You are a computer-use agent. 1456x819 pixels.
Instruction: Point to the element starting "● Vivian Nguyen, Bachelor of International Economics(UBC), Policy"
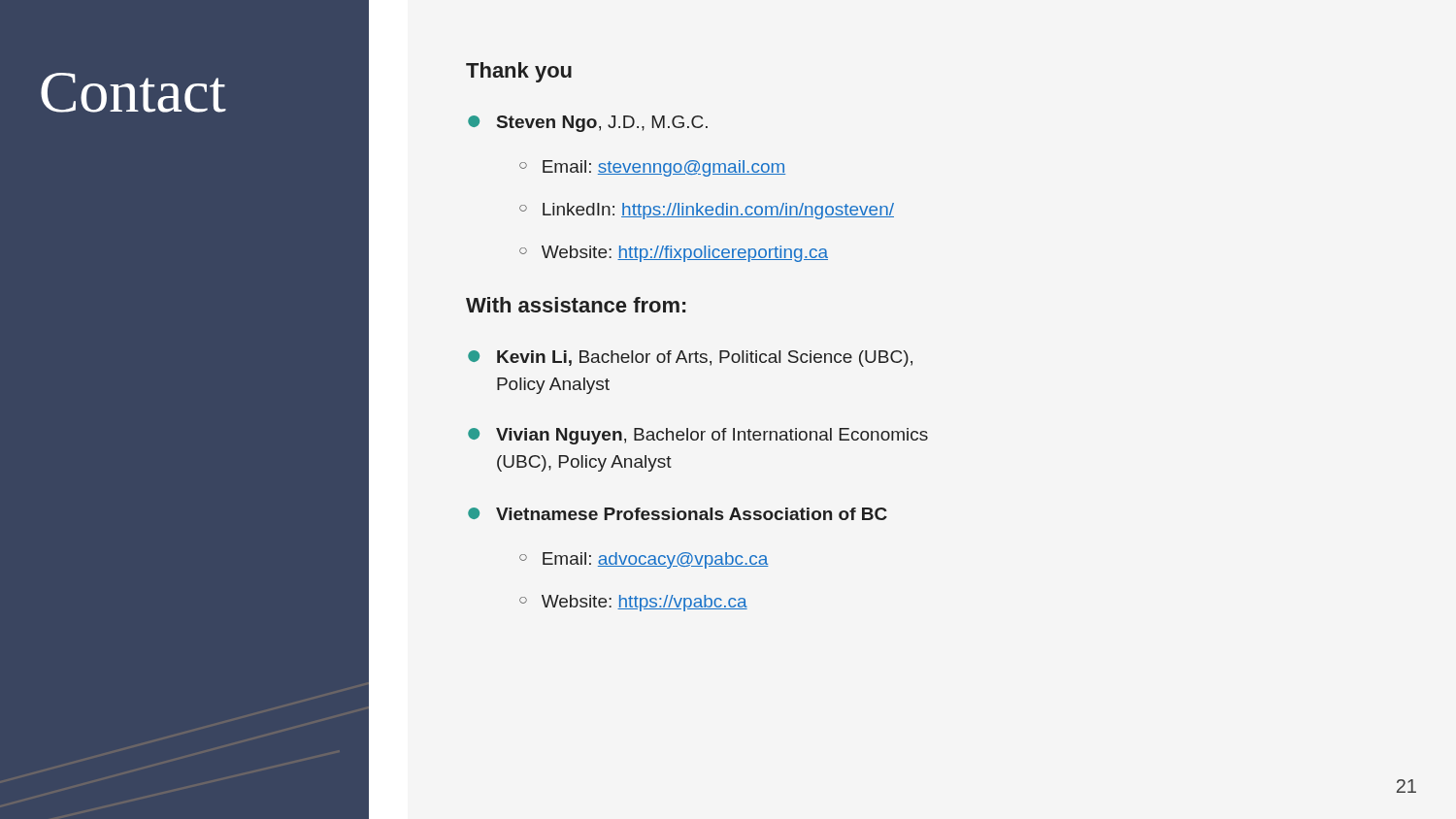pyautogui.click(x=697, y=448)
